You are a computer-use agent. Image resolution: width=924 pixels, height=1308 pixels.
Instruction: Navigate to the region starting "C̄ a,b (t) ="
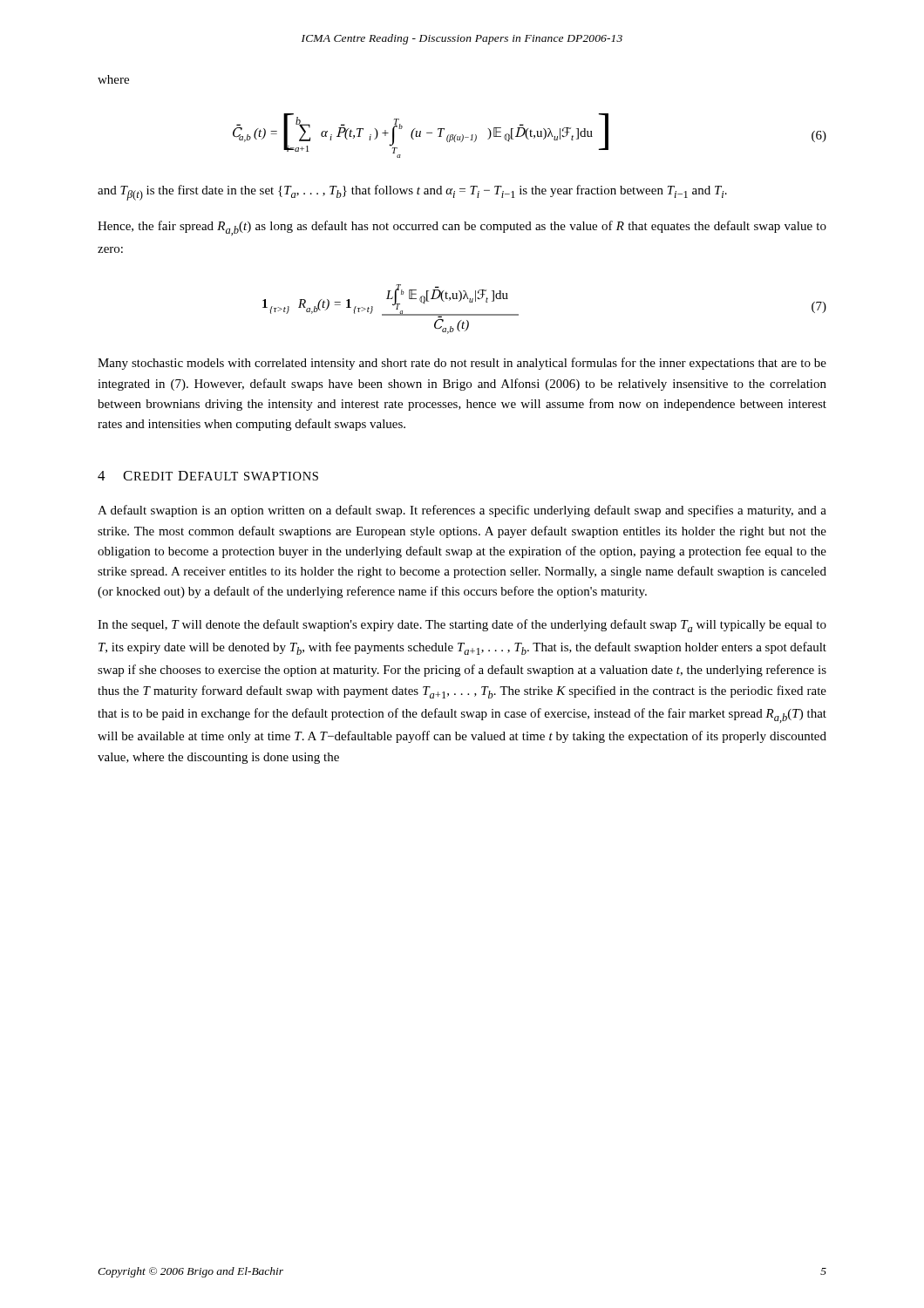coord(529,135)
